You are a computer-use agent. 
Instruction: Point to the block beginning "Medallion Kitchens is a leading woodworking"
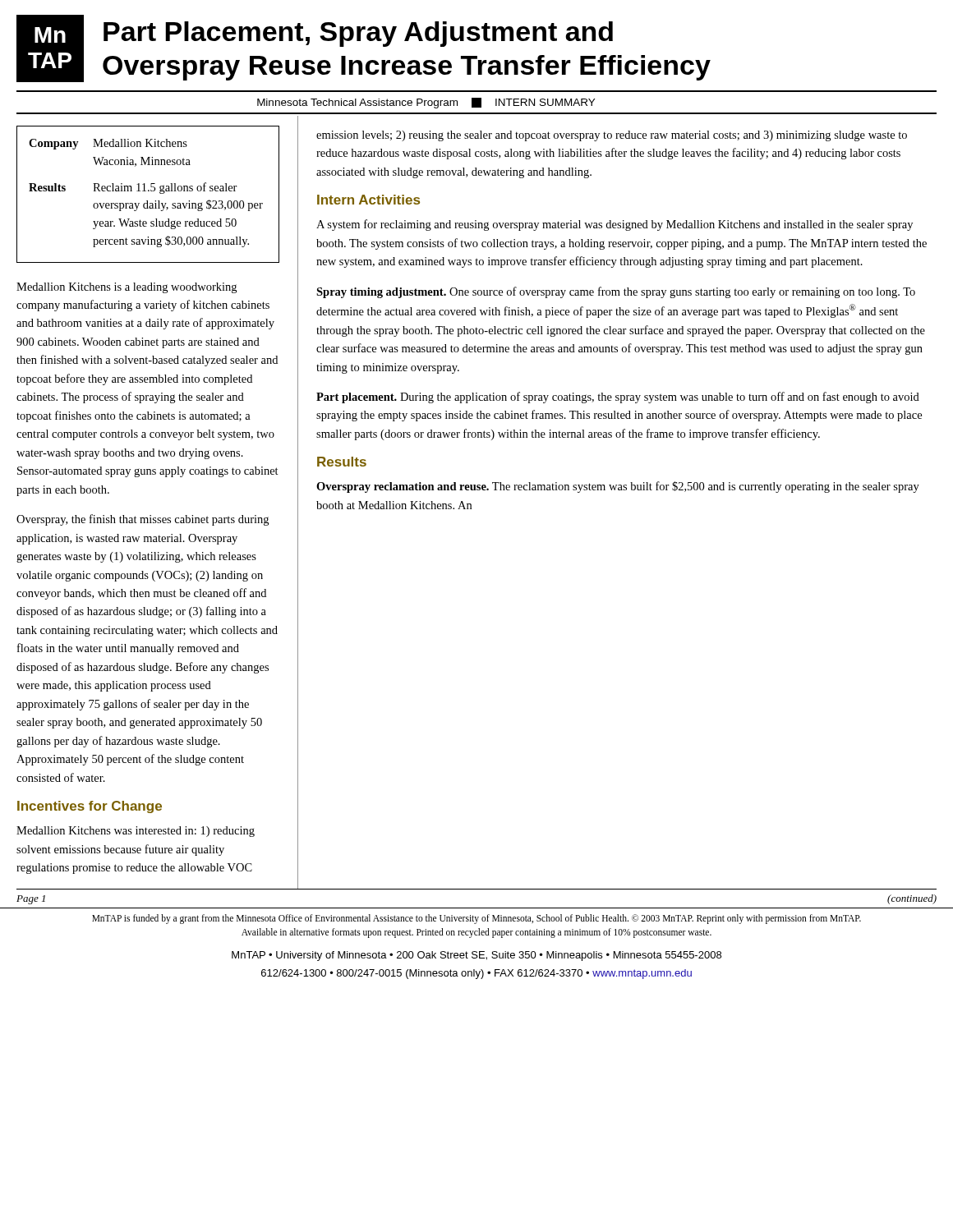147,388
